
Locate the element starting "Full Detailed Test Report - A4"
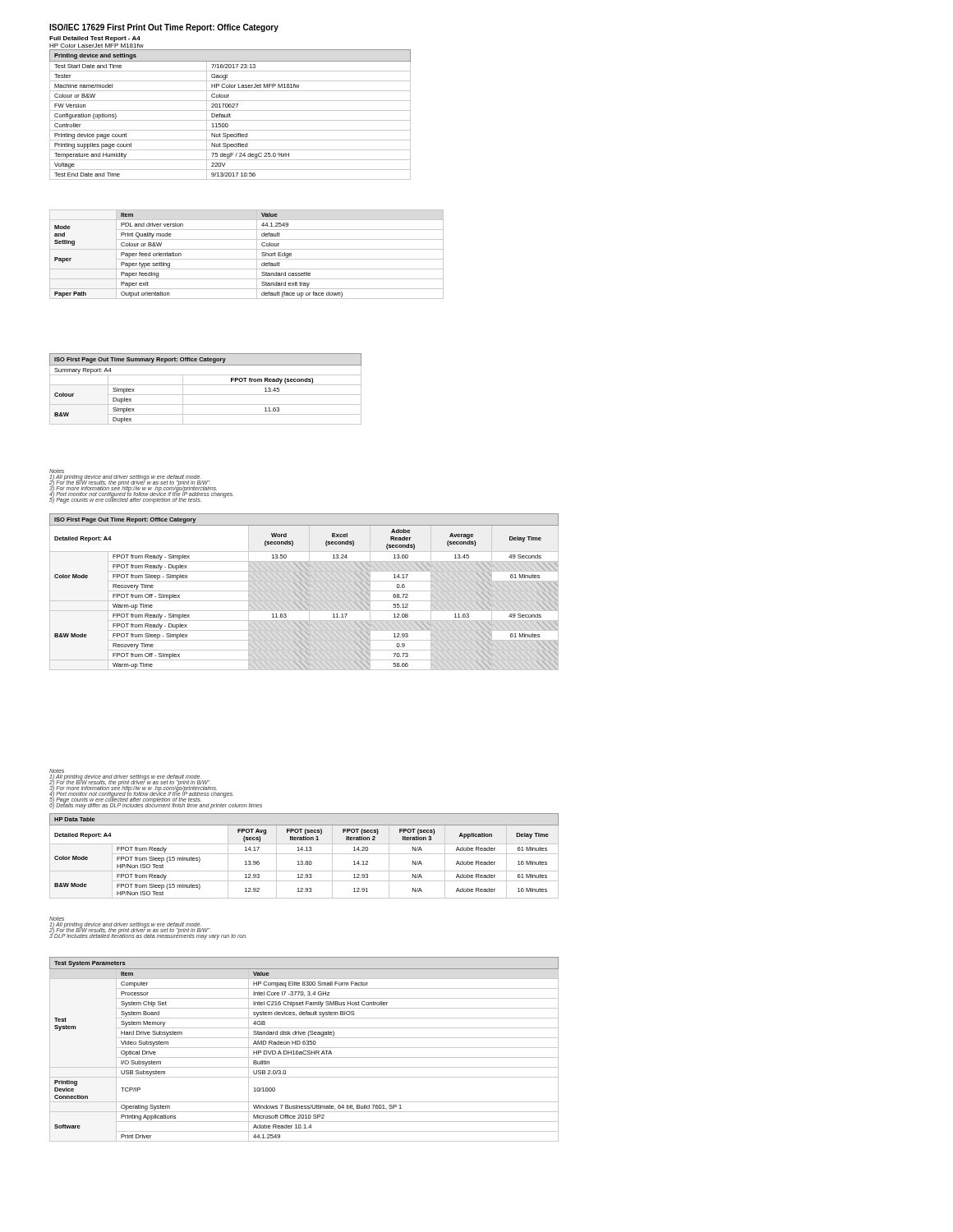pos(96,42)
